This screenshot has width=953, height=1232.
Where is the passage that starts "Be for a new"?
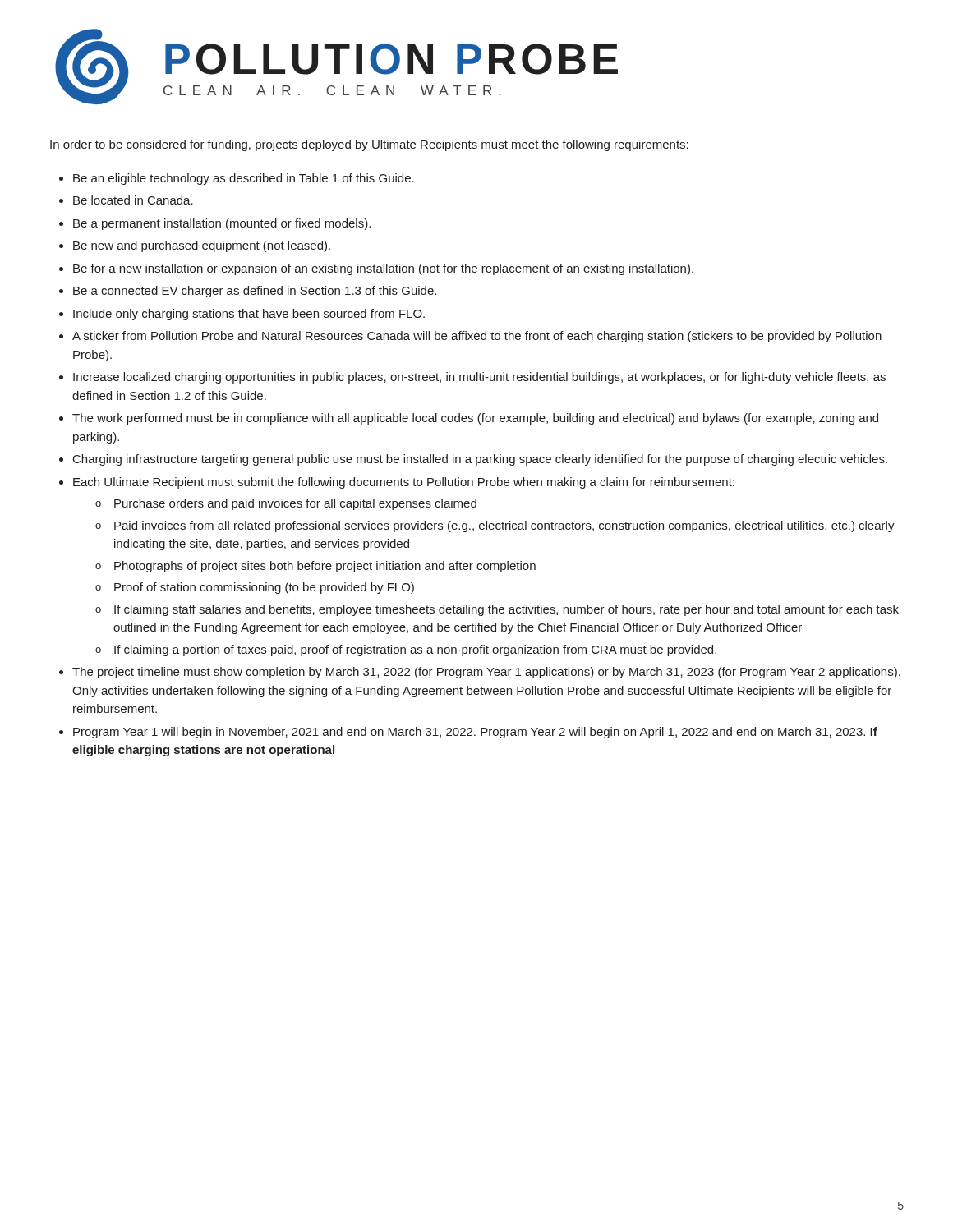(383, 268)
